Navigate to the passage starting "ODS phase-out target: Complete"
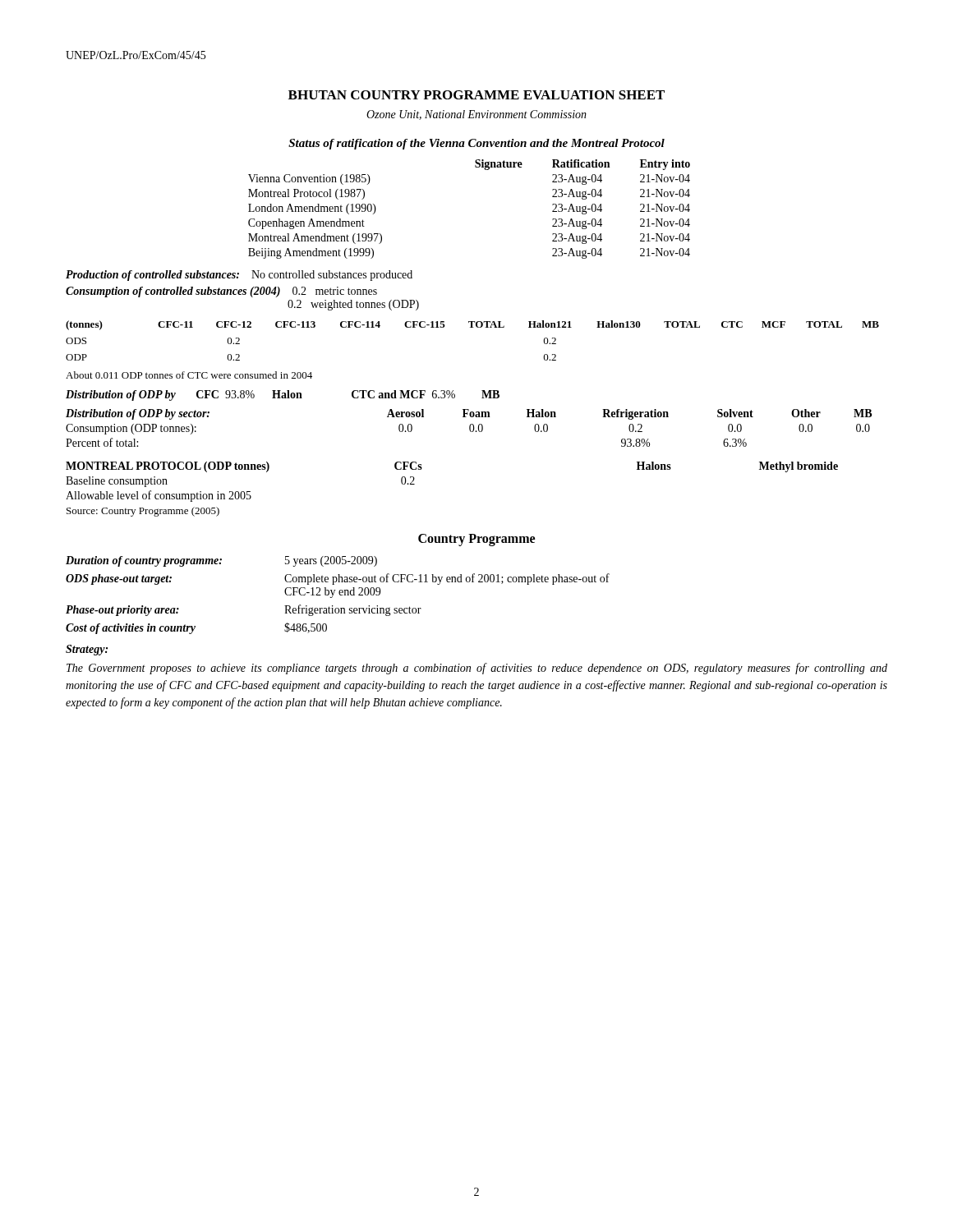Screen dimensions: 1232x953 (x=476, y=586)
